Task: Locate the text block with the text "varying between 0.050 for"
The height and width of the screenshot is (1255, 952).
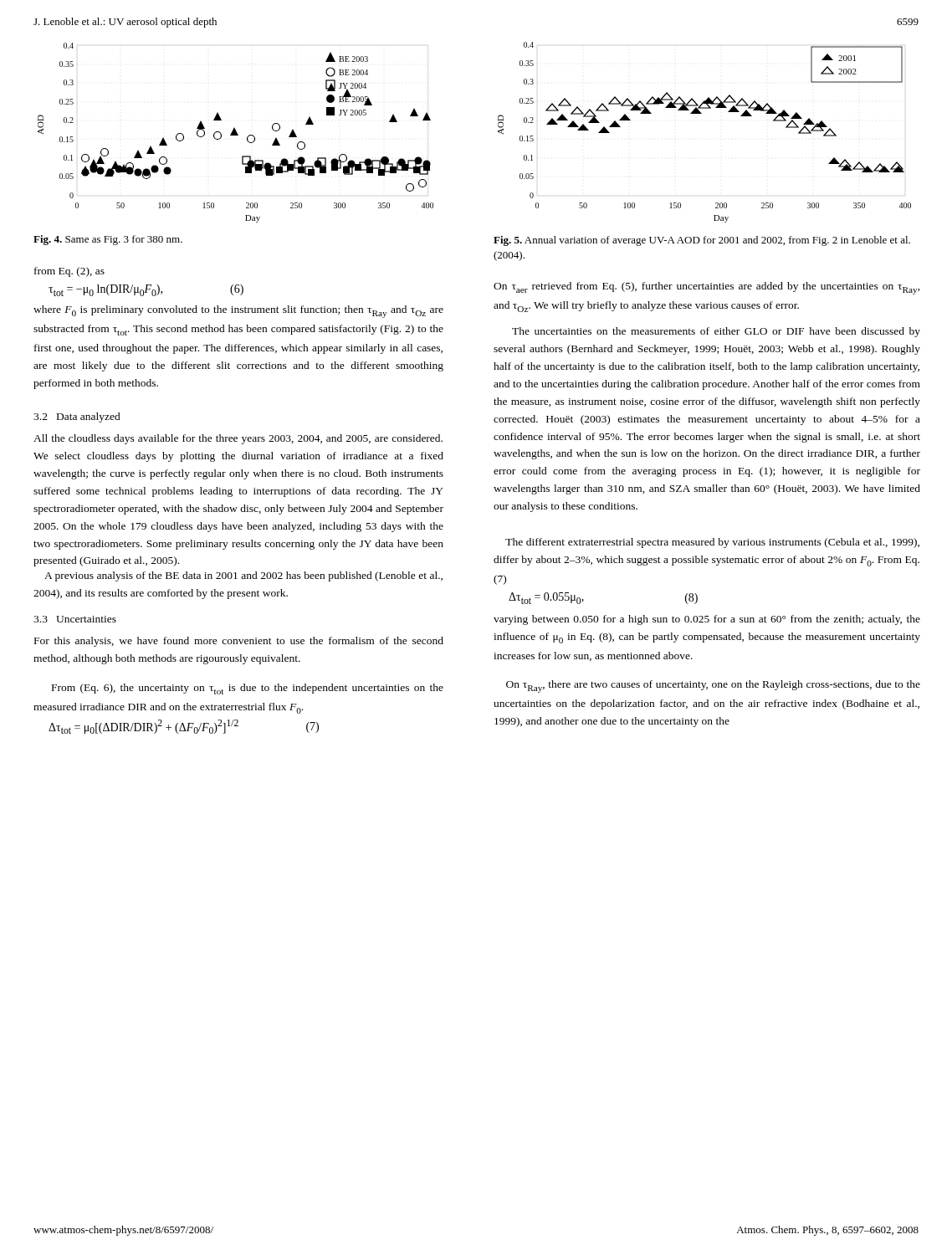Action: click(707, 637)
